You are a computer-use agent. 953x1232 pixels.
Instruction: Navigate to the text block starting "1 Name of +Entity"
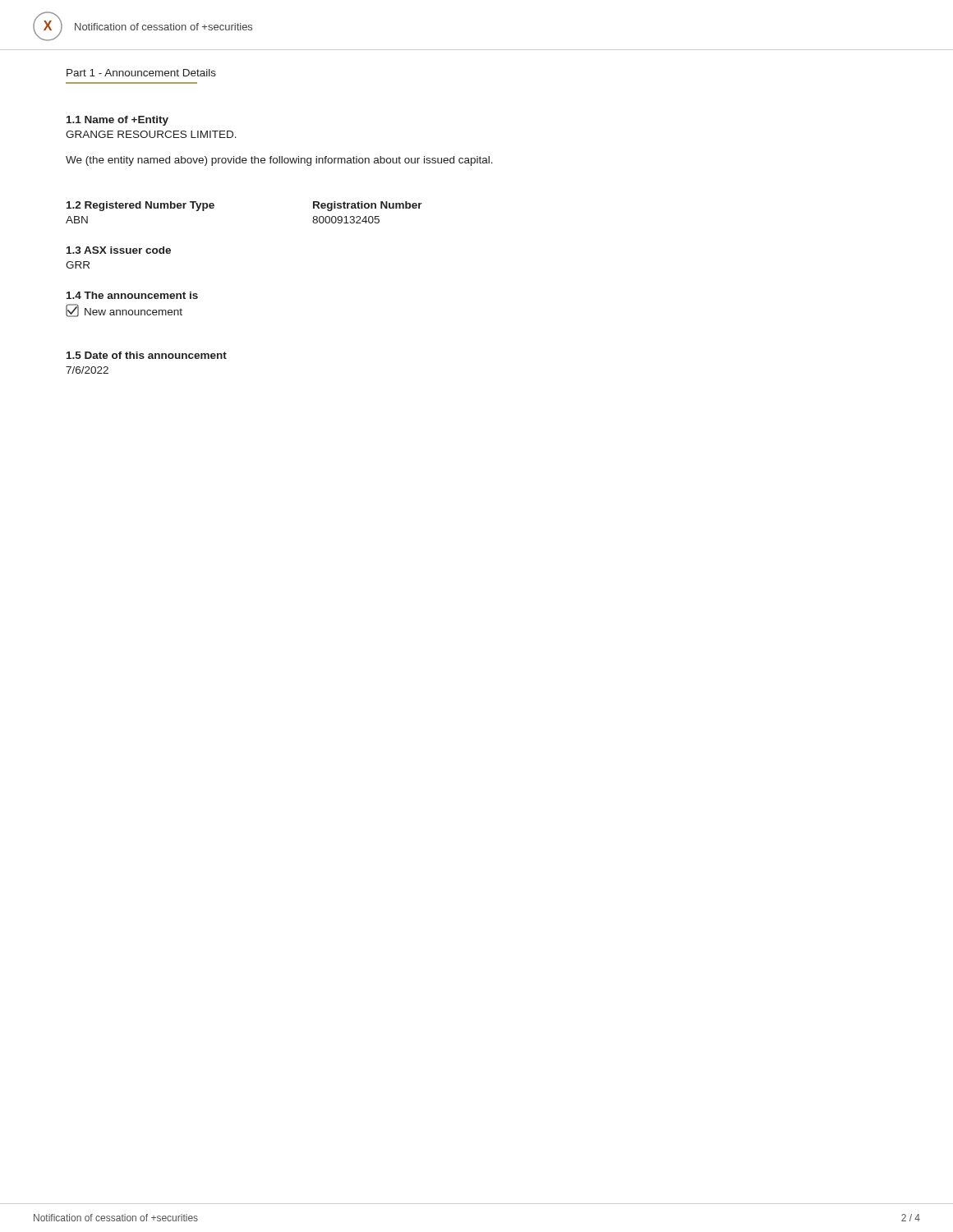point(117,120)
